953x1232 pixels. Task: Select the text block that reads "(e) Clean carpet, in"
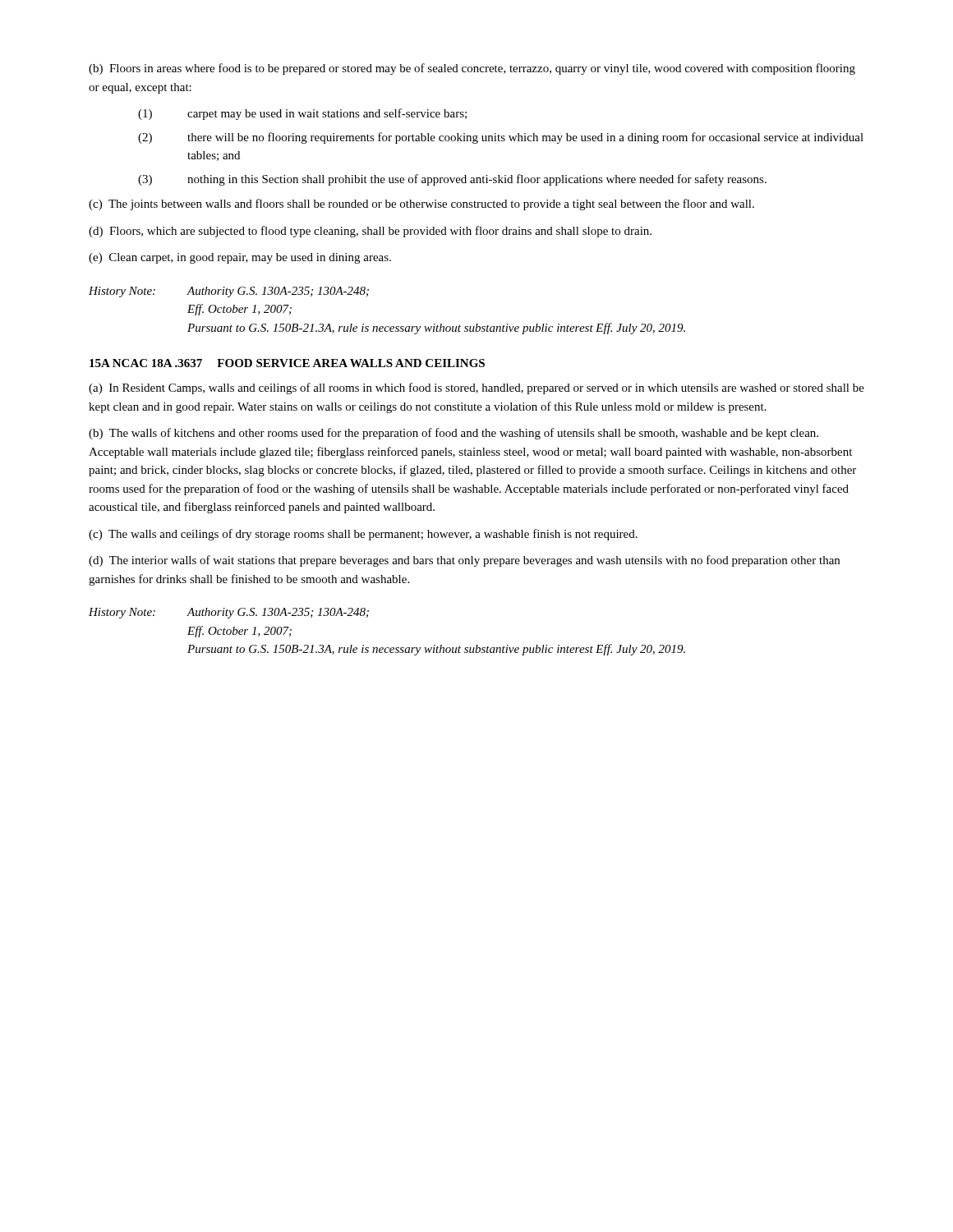pos(240,257)
